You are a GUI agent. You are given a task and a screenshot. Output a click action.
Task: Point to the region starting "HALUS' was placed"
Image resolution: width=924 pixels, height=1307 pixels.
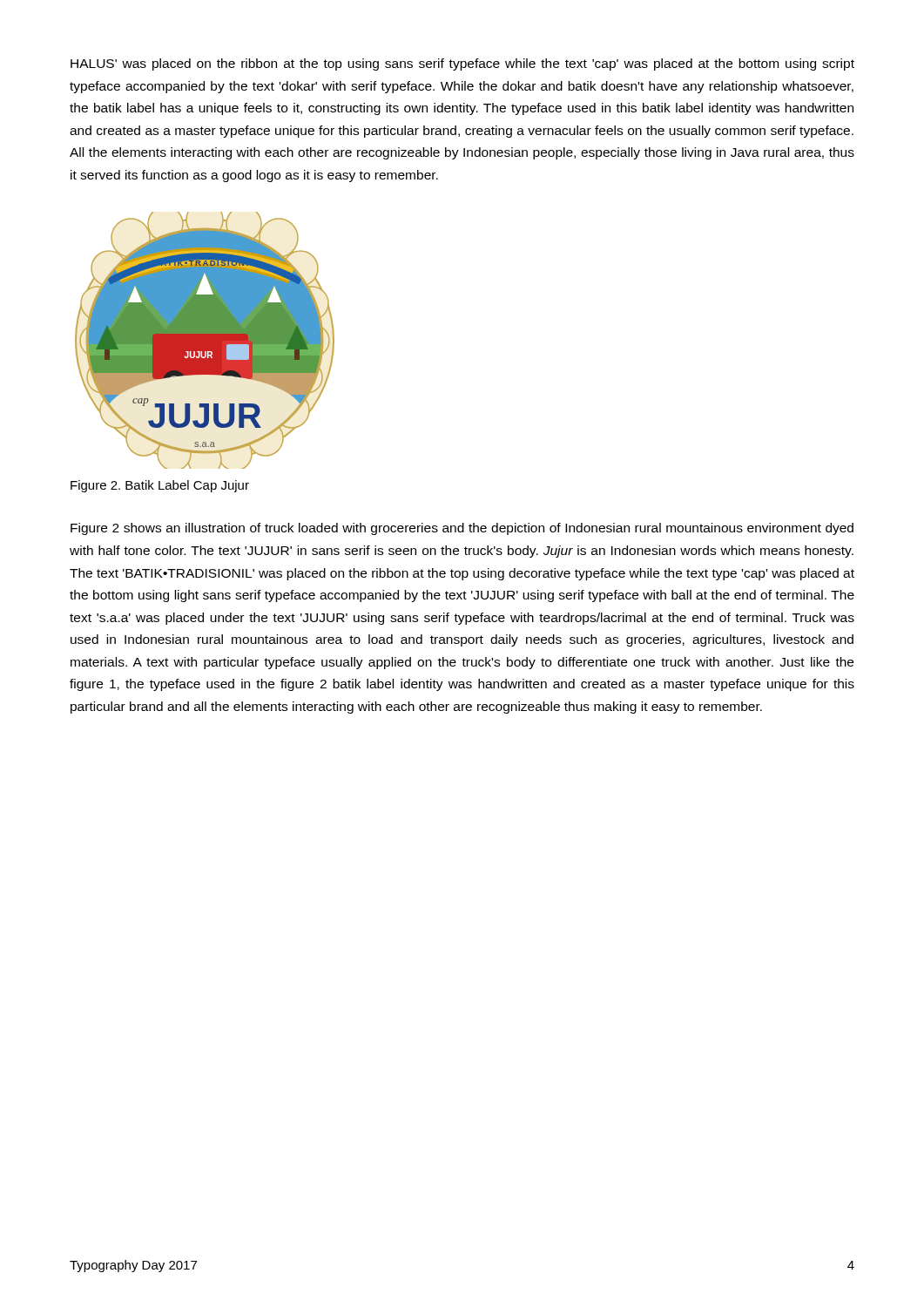pos(462,119)
